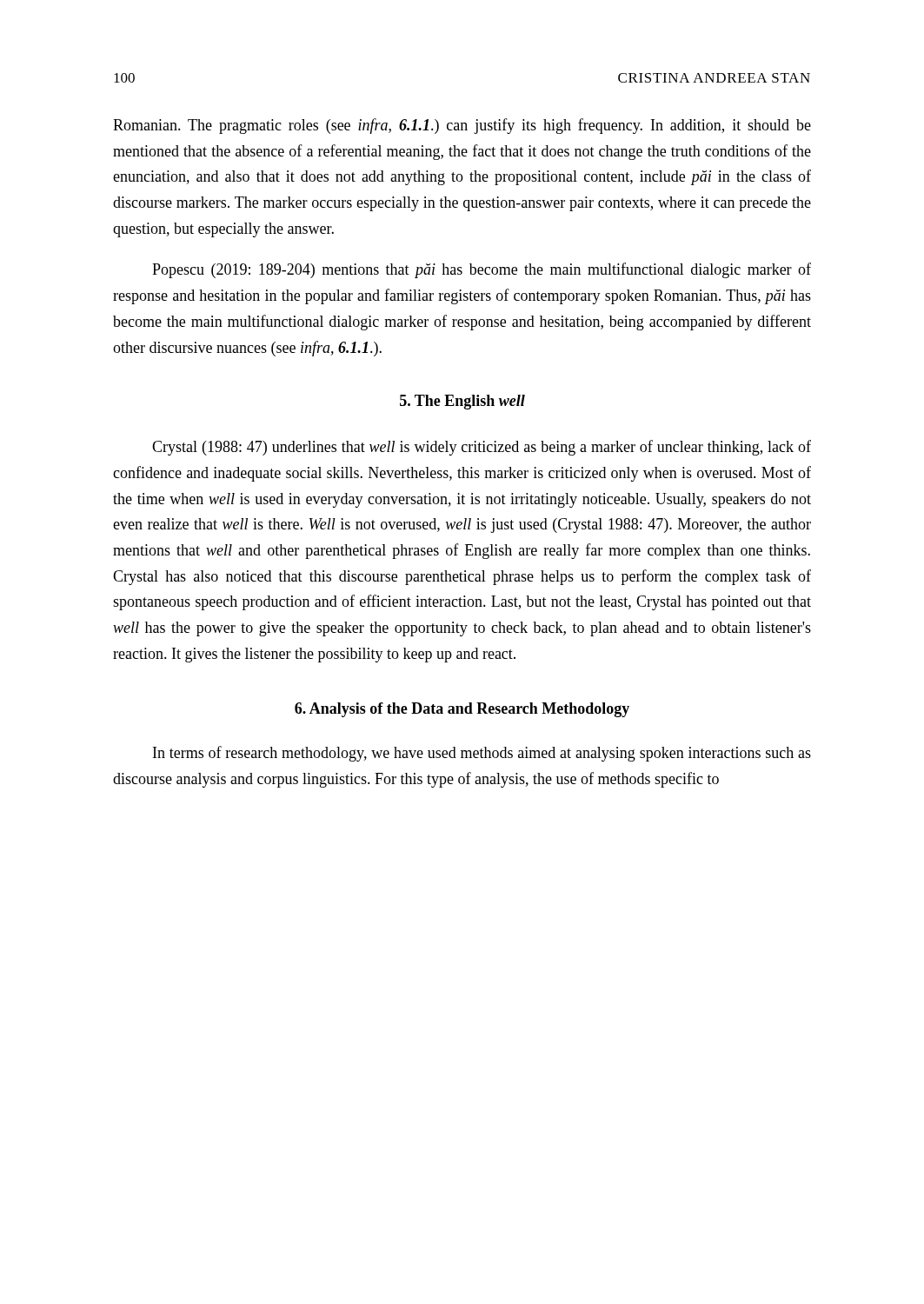
Task: Find the text block that reads "In terms of research"
Action: tap(462, 766)
